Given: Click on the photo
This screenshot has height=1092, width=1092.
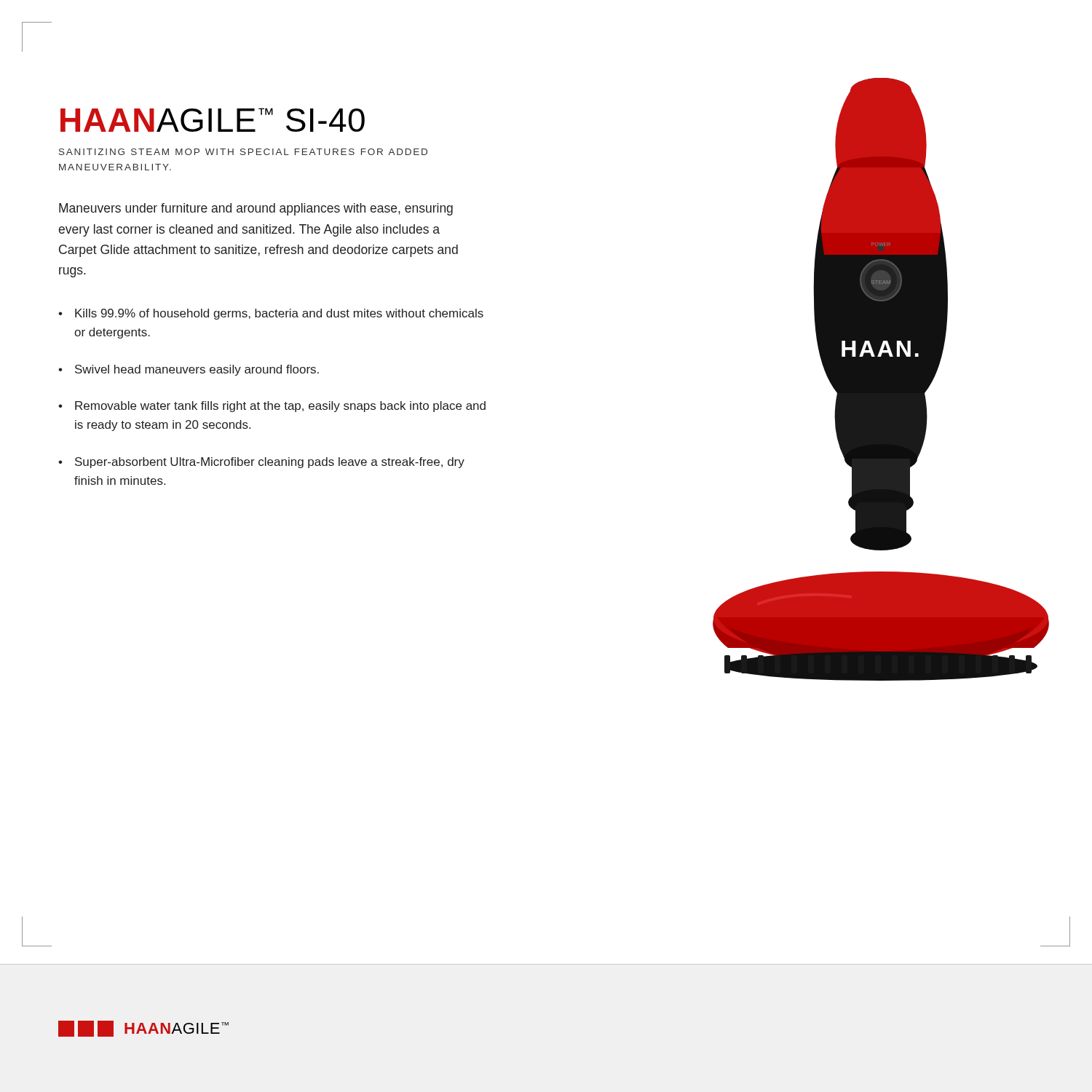Looking at the screenshot, I should tap(844, 357).
